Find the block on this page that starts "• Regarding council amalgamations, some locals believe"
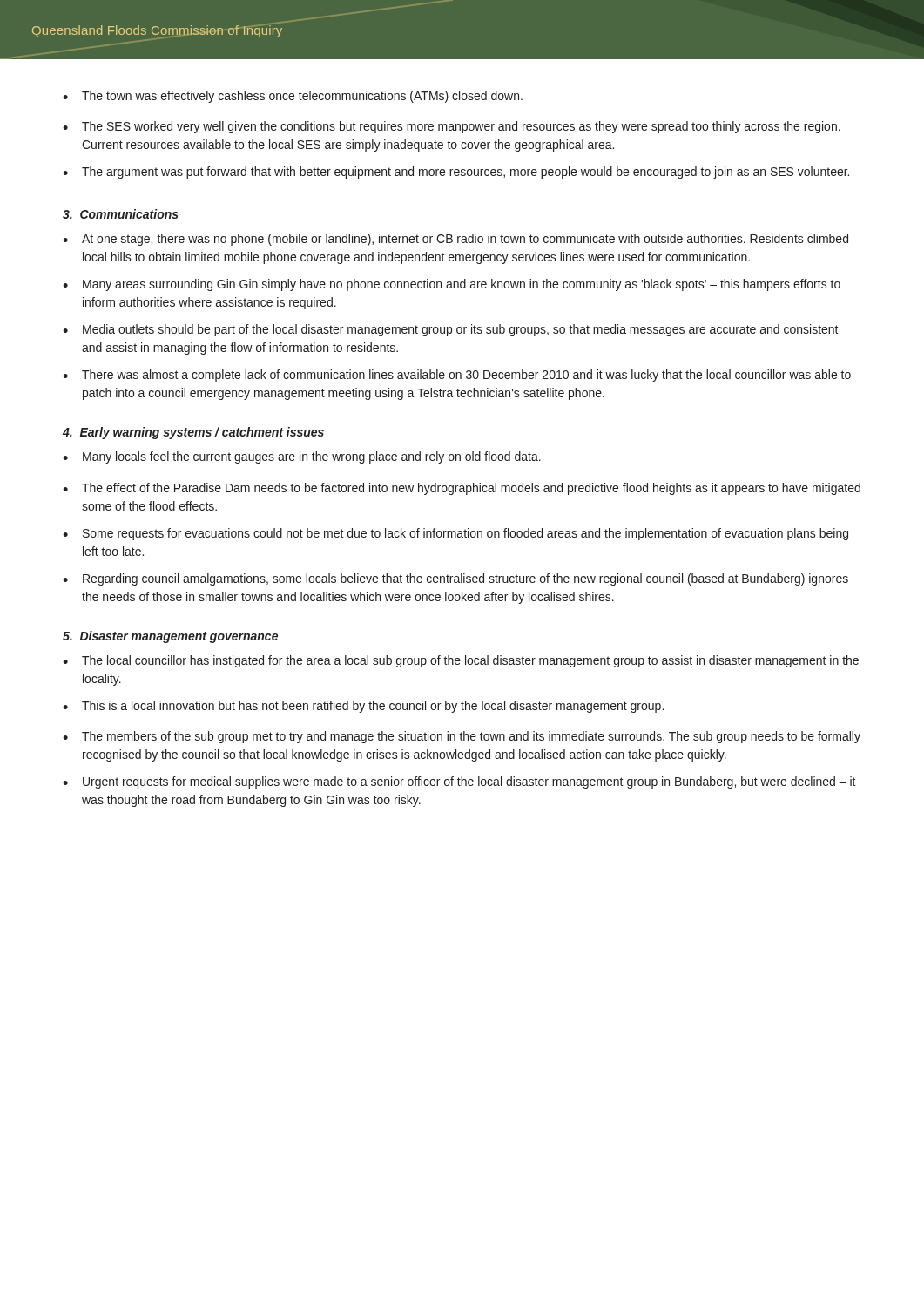 pyautogui.click(x=462, y=588)
